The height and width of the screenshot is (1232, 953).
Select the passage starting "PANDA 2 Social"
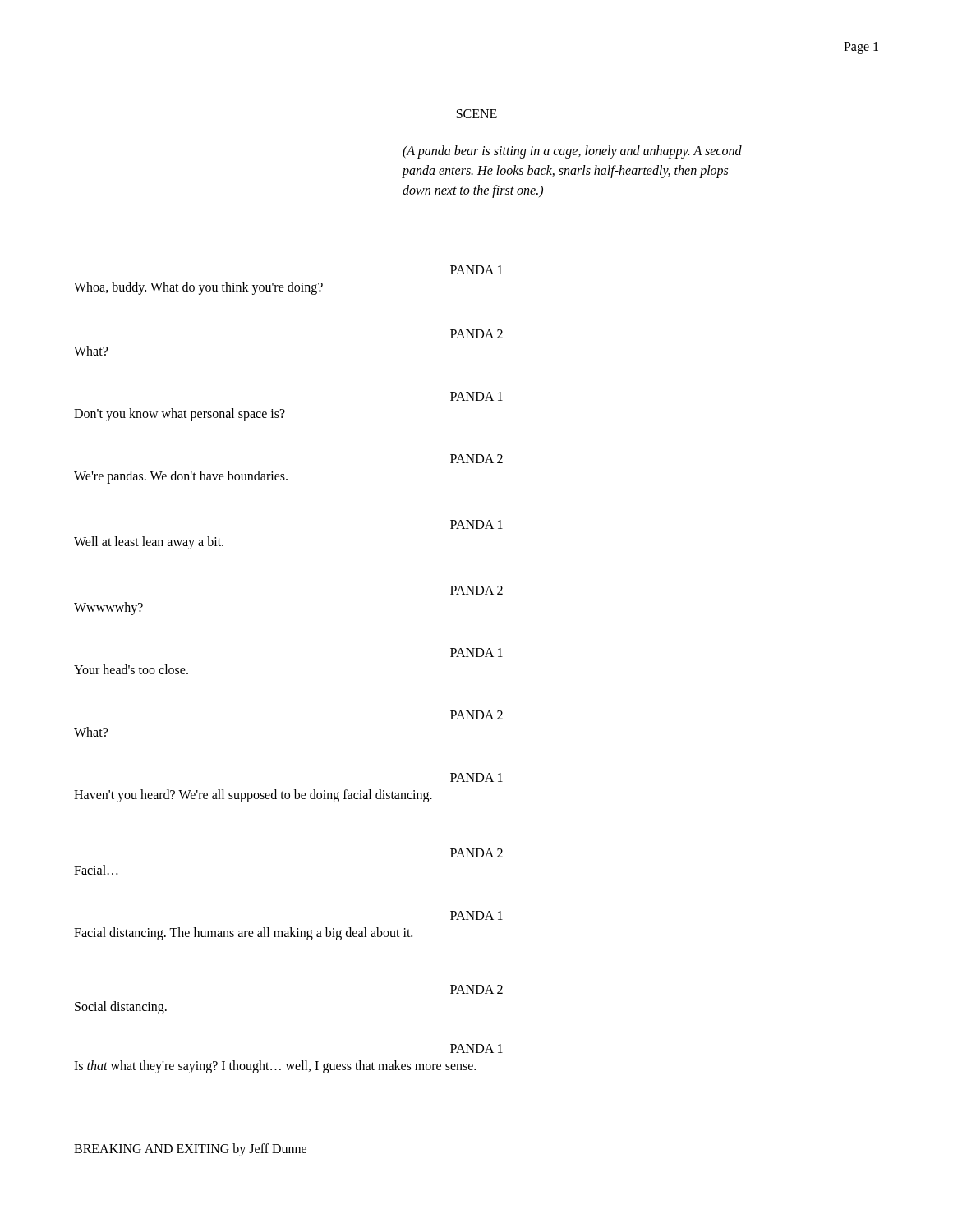pos(476,1000)
